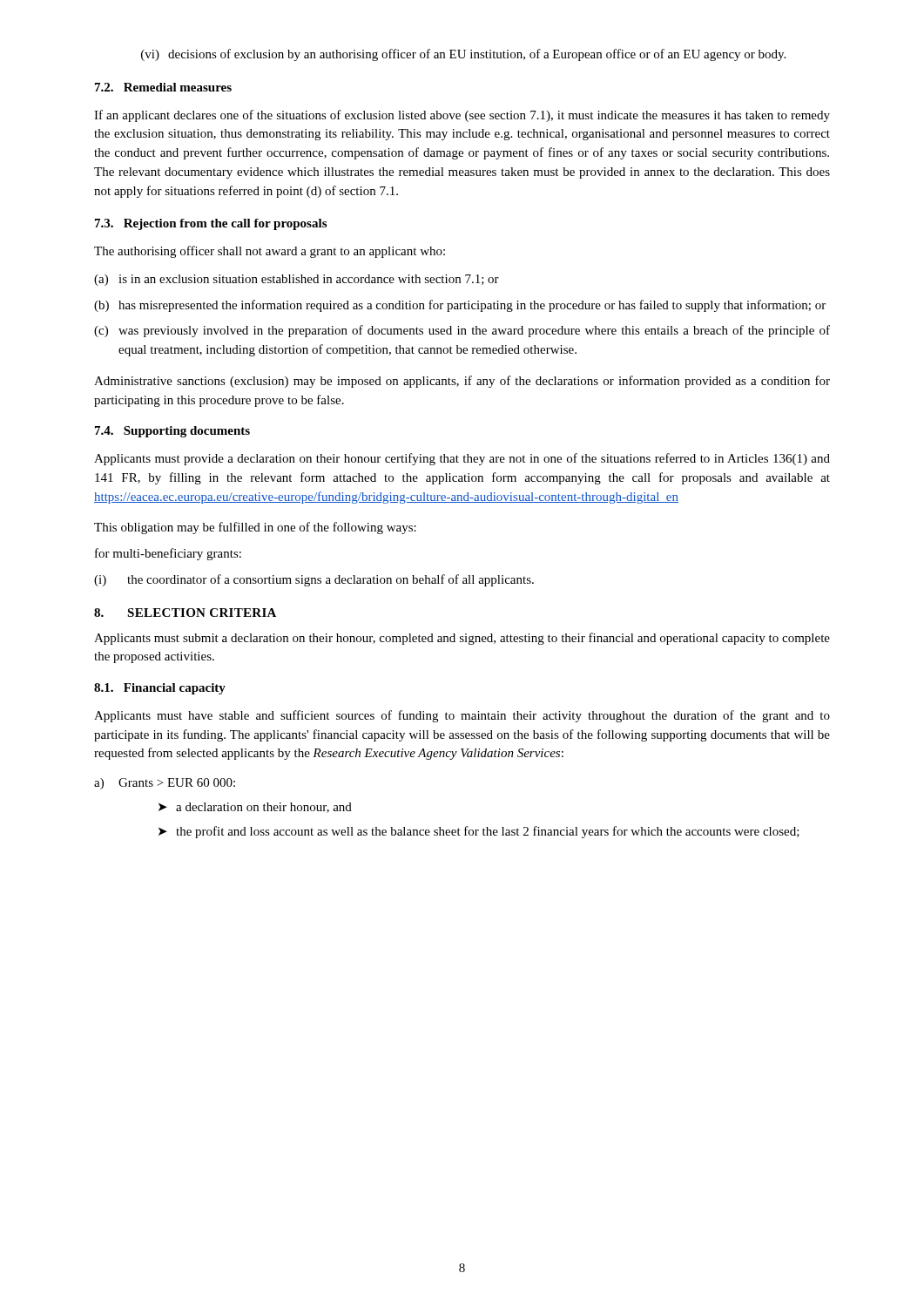Where does it say "8.1. Financial capacity"?
The width and height of the screenshot is (924, 1307).
[160, 687]
